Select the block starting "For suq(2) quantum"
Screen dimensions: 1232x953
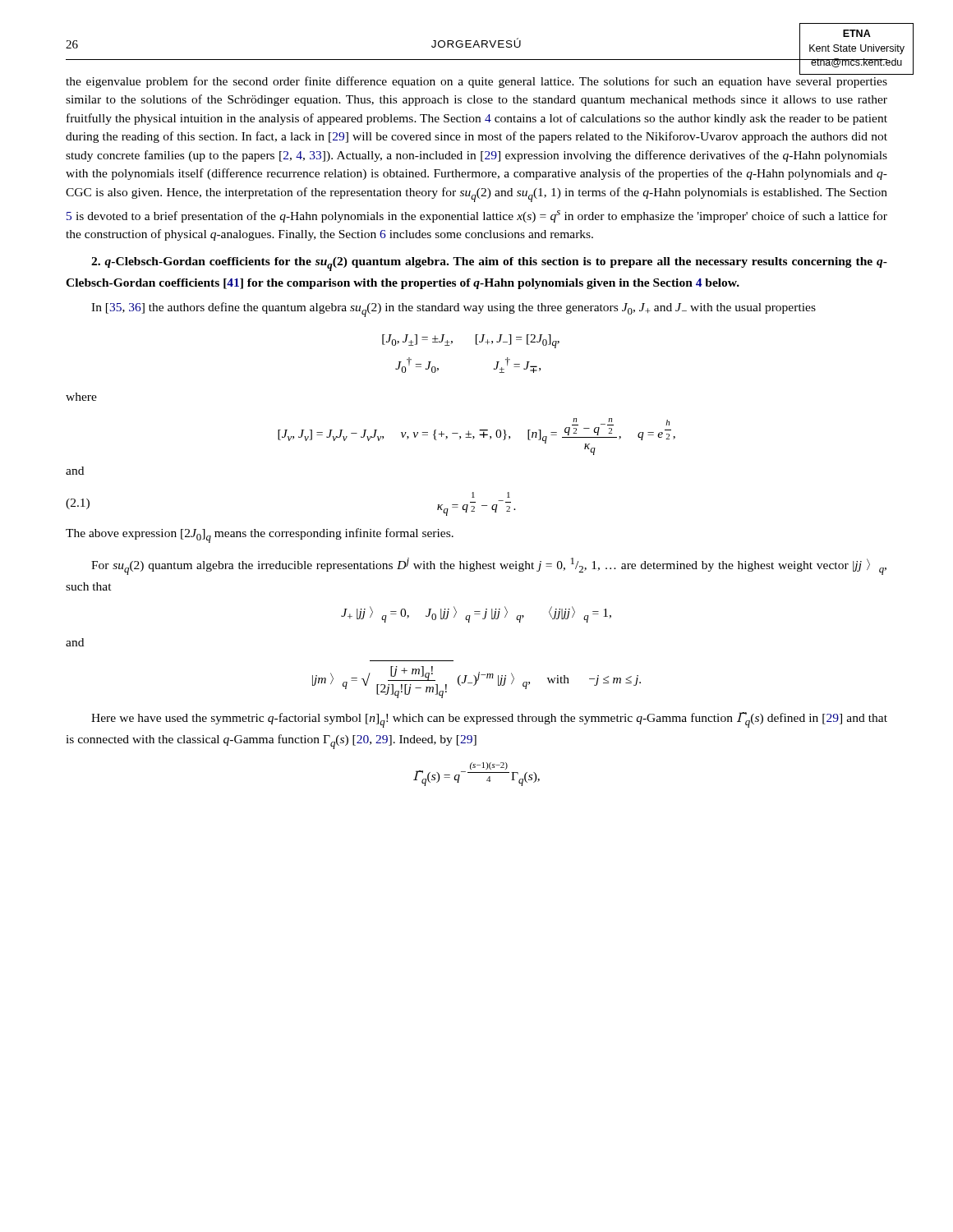[x=476, y=574]
